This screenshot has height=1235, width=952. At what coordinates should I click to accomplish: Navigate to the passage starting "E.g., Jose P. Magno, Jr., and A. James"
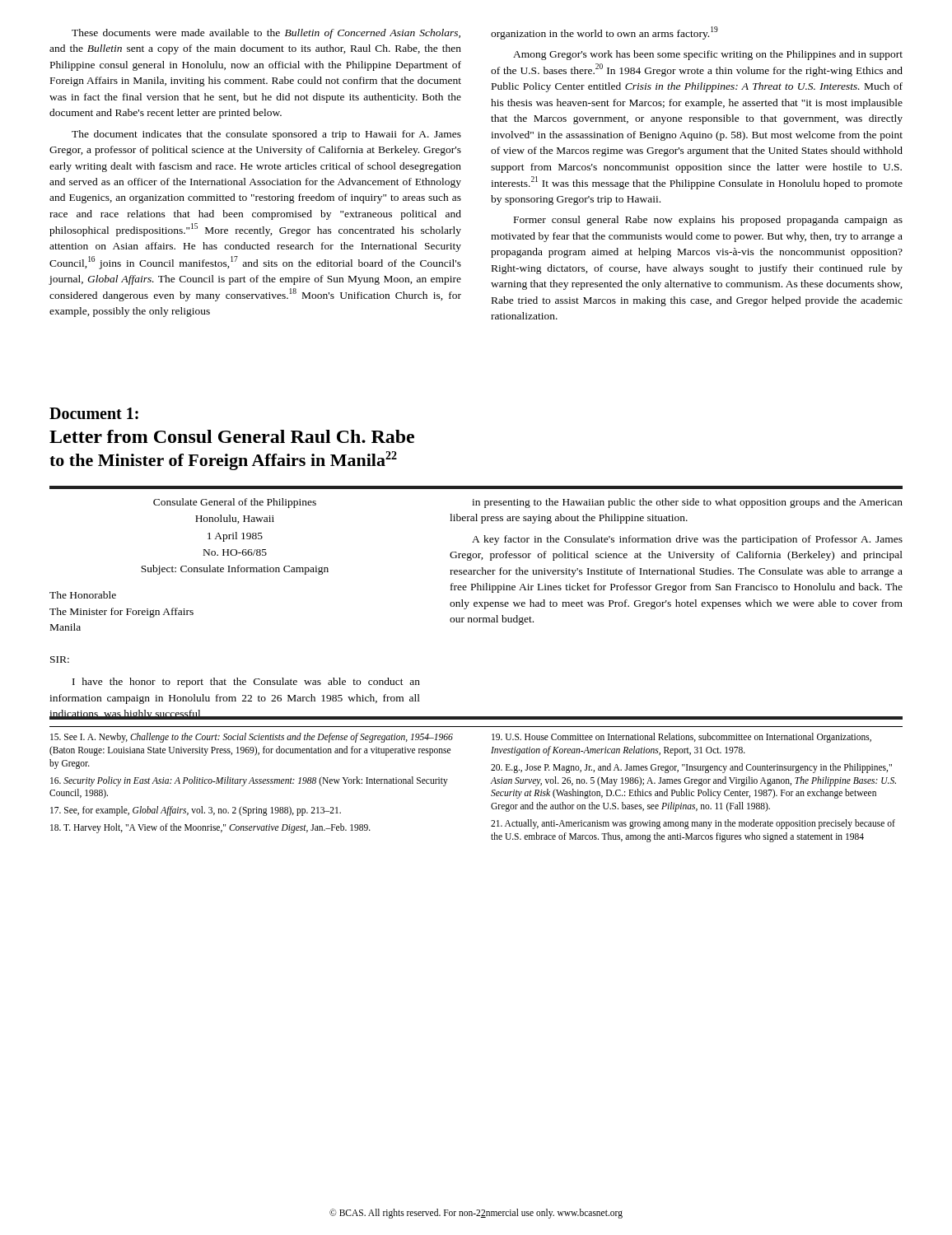[x=694, y=787]
